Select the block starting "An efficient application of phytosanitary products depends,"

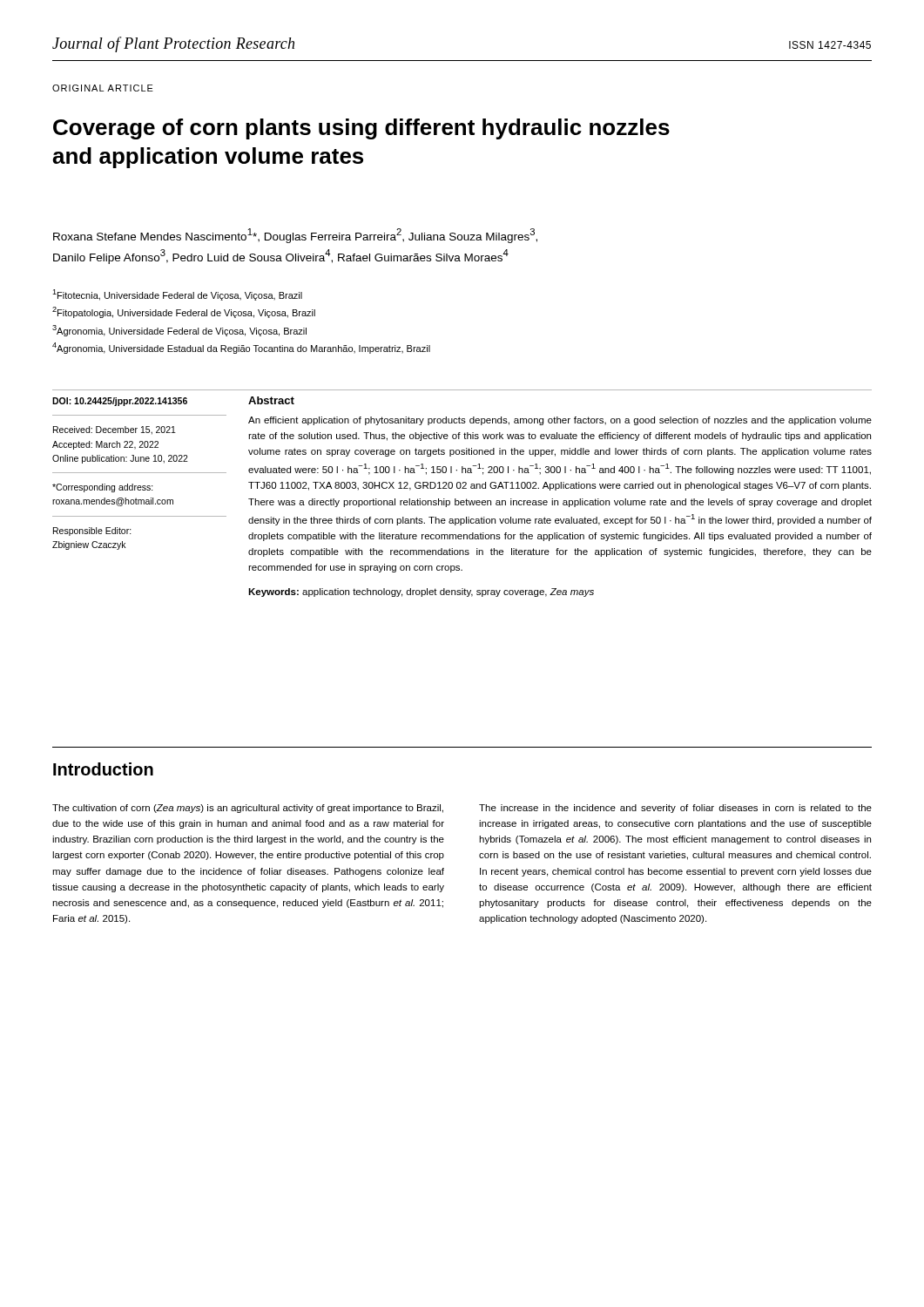pos(560,494)
